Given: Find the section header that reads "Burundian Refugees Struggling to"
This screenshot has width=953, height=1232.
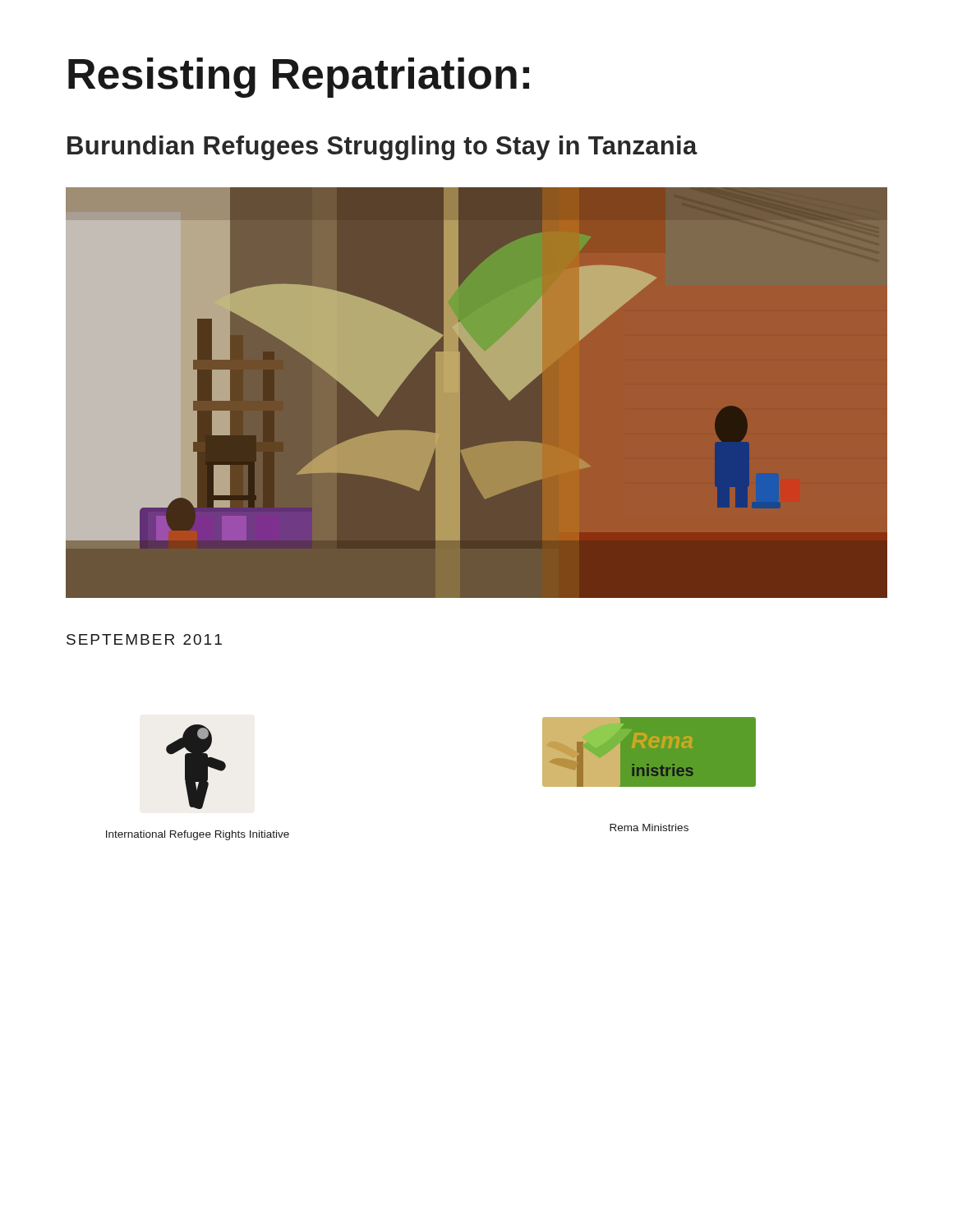Looking at the screenshot, I should [381, 146].
